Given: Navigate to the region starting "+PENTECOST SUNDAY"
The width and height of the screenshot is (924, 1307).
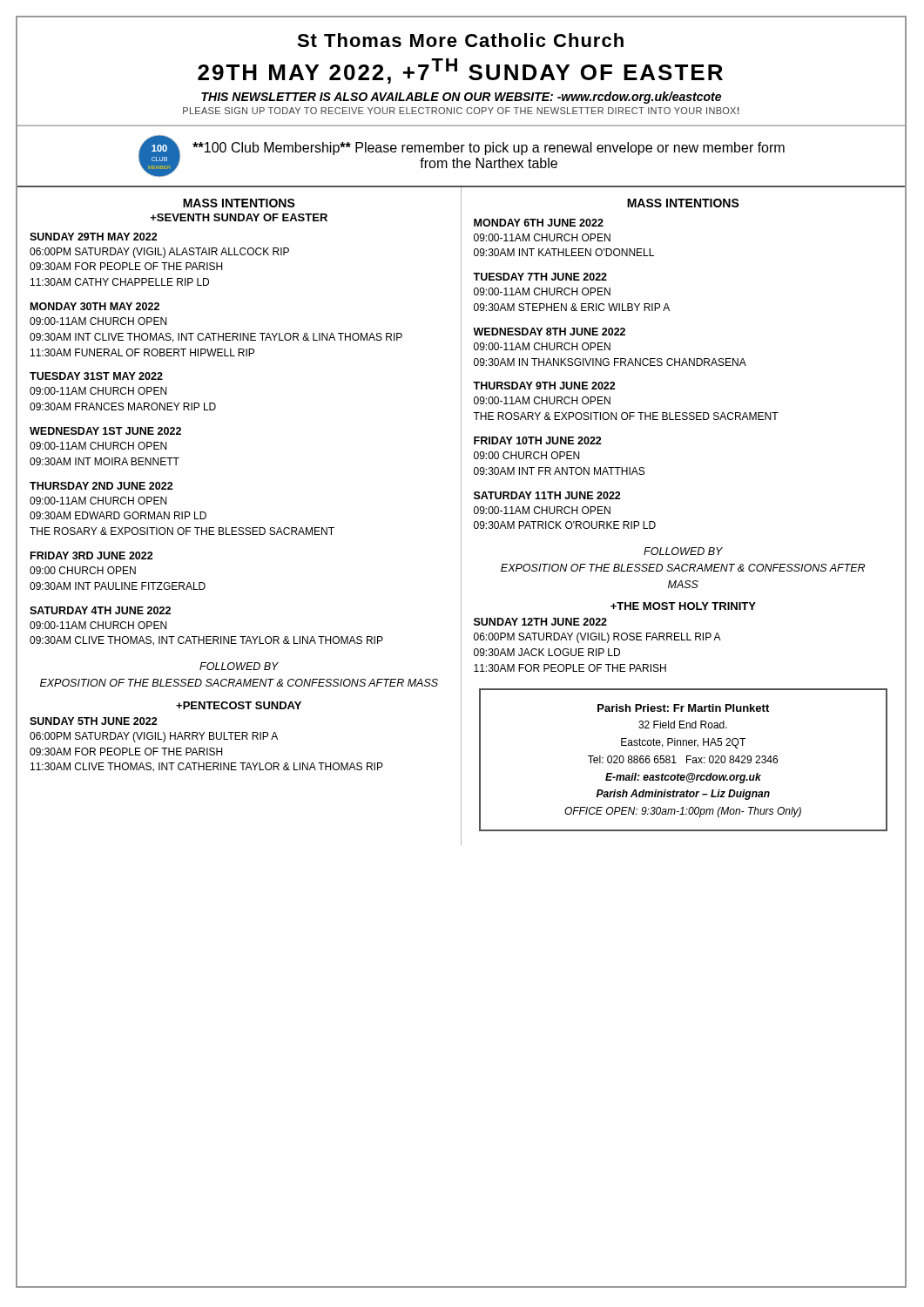Looking at the screenshot, I should click(239, 705).
